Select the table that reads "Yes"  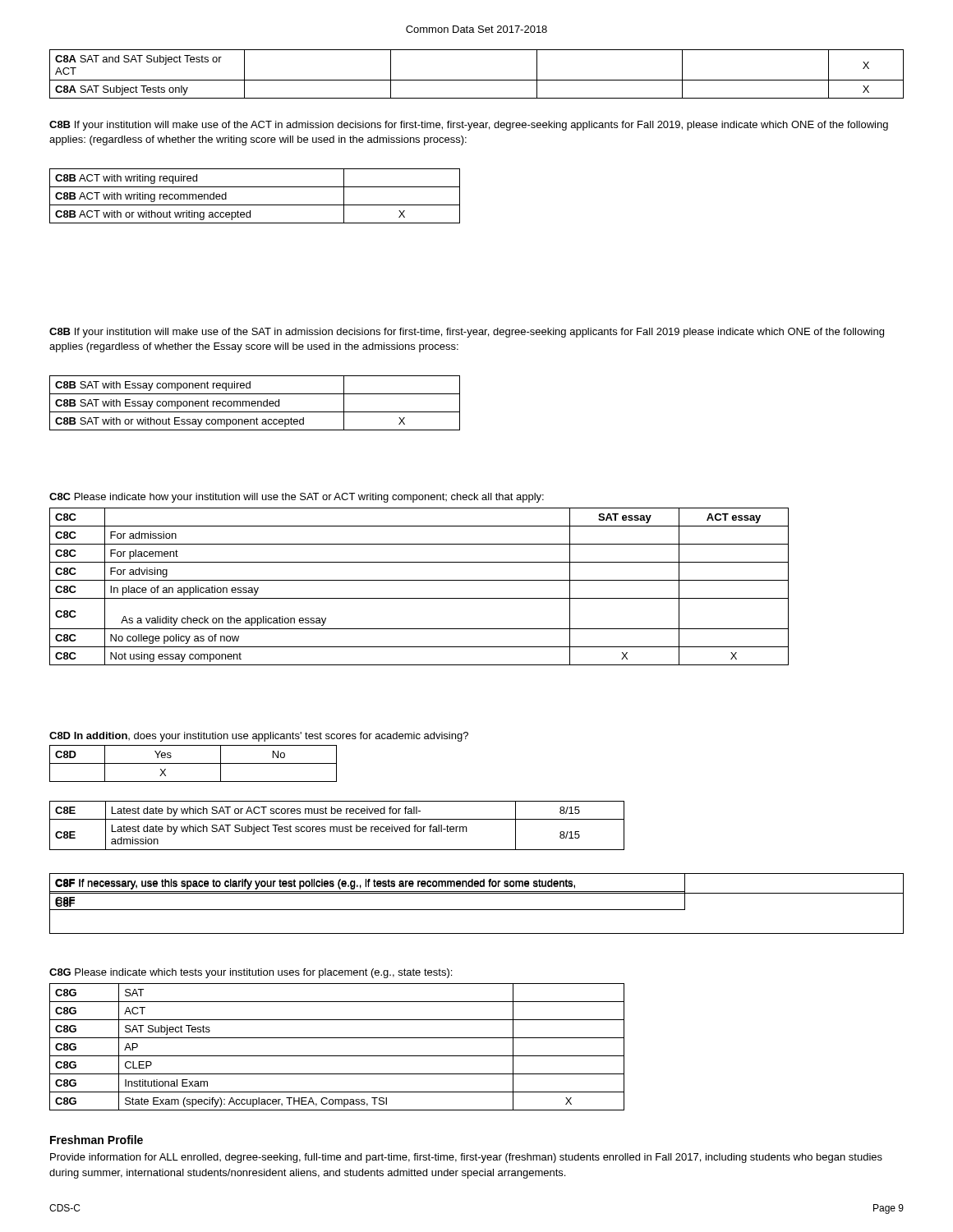click(193, 763)
